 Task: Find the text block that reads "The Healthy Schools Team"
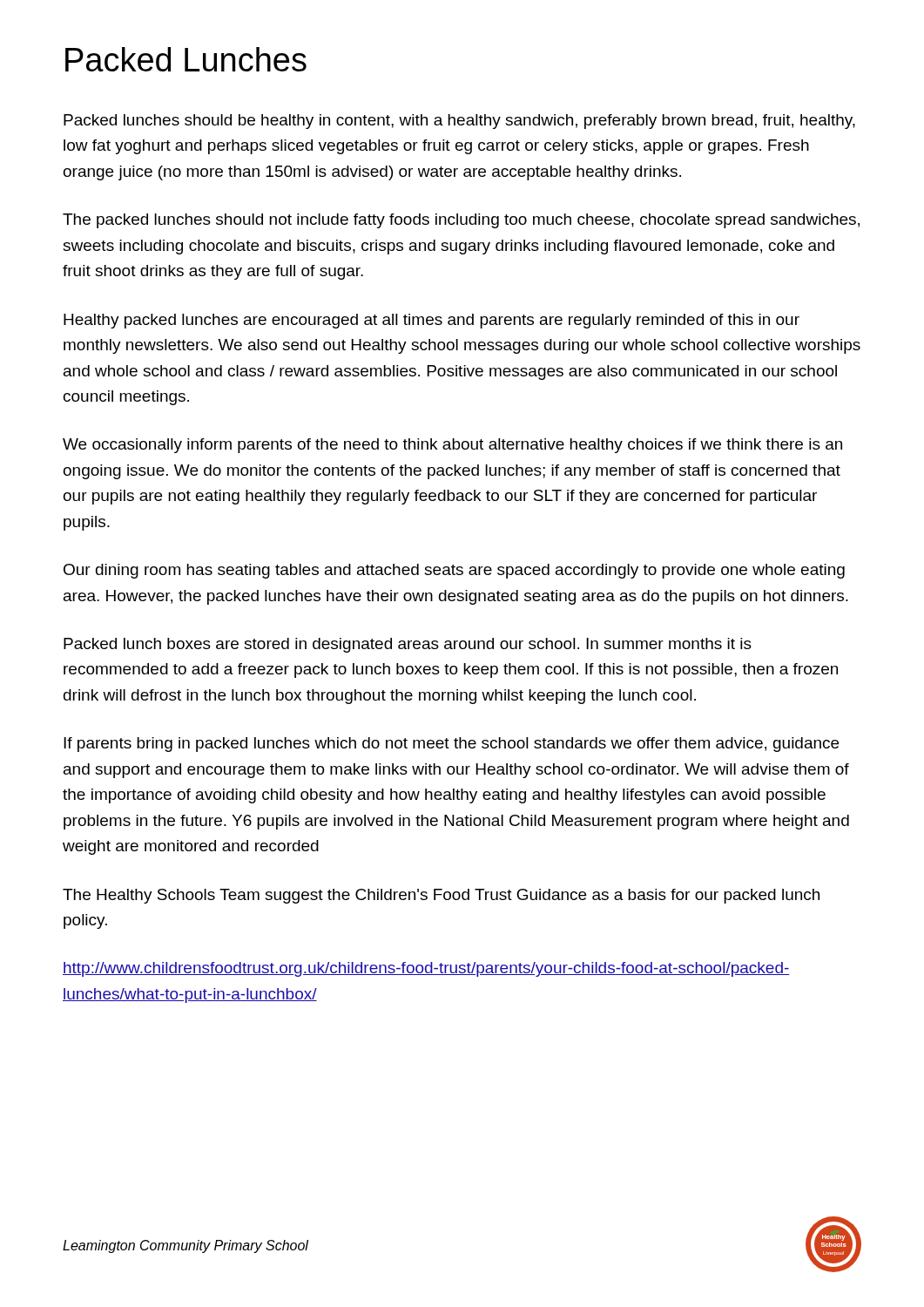click(462, 907)
